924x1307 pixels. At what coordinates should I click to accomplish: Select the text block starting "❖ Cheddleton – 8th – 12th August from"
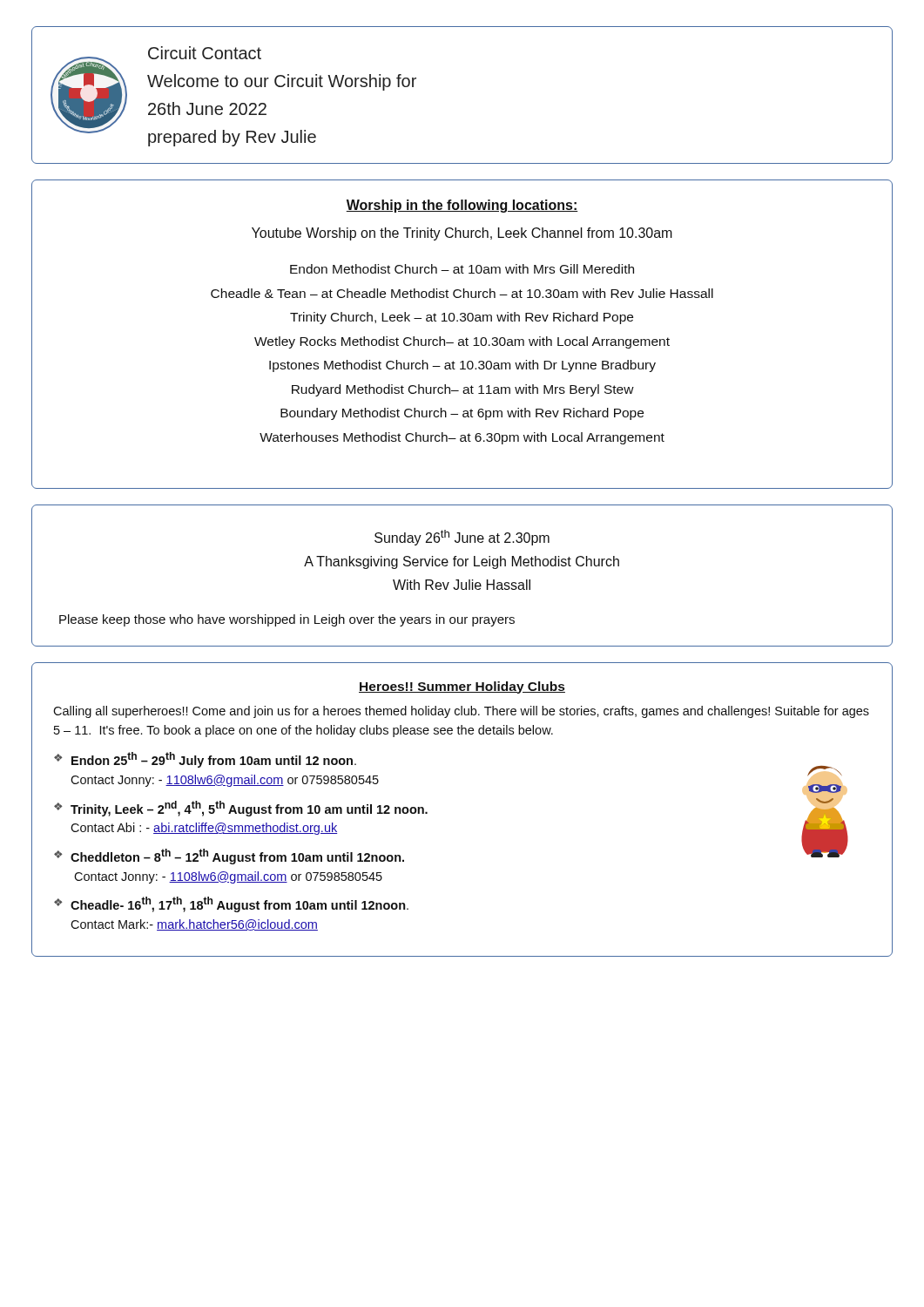(229, 866)
